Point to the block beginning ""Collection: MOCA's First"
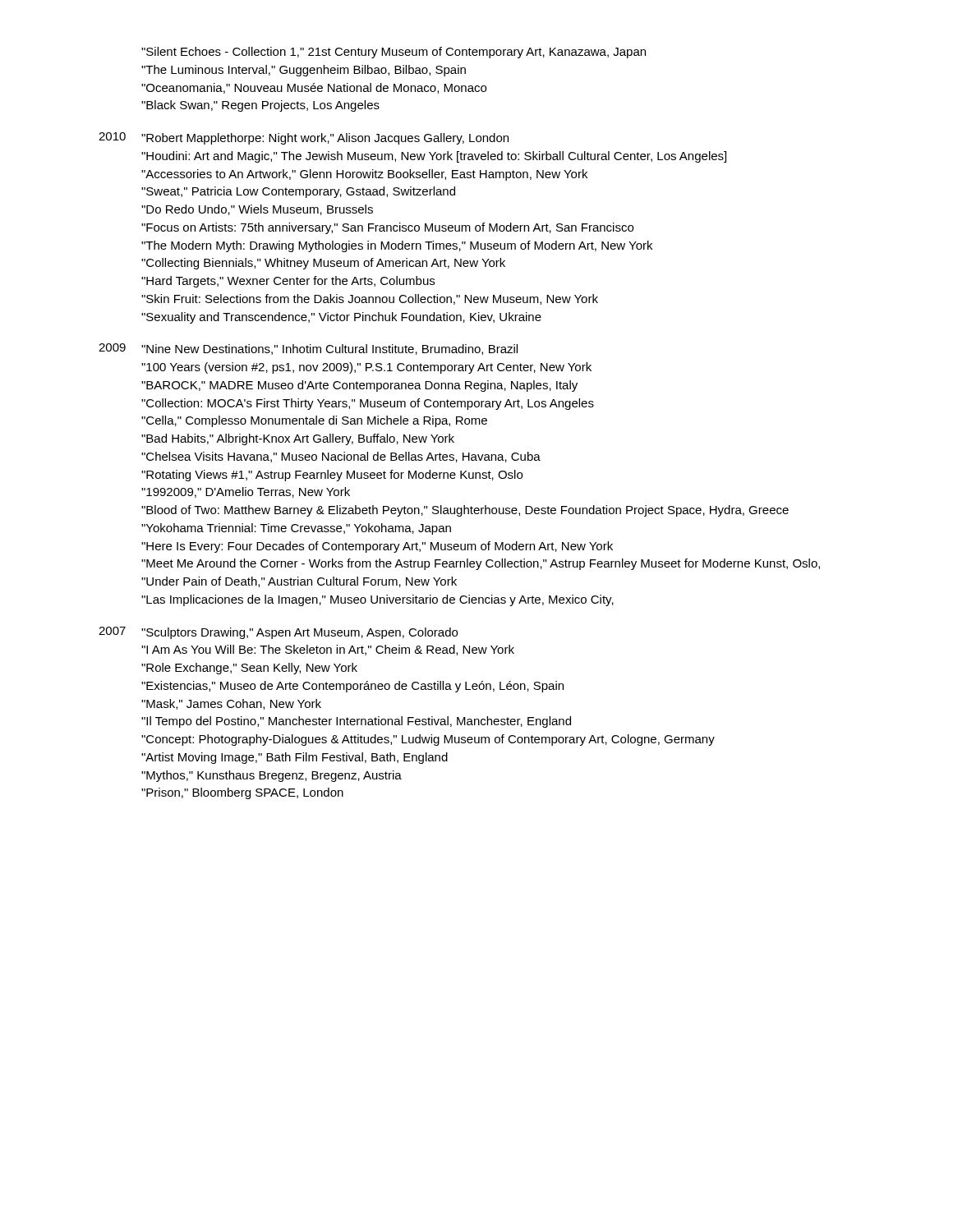The width and height of the screenshot is (953, 1232). tap(498, 403)
